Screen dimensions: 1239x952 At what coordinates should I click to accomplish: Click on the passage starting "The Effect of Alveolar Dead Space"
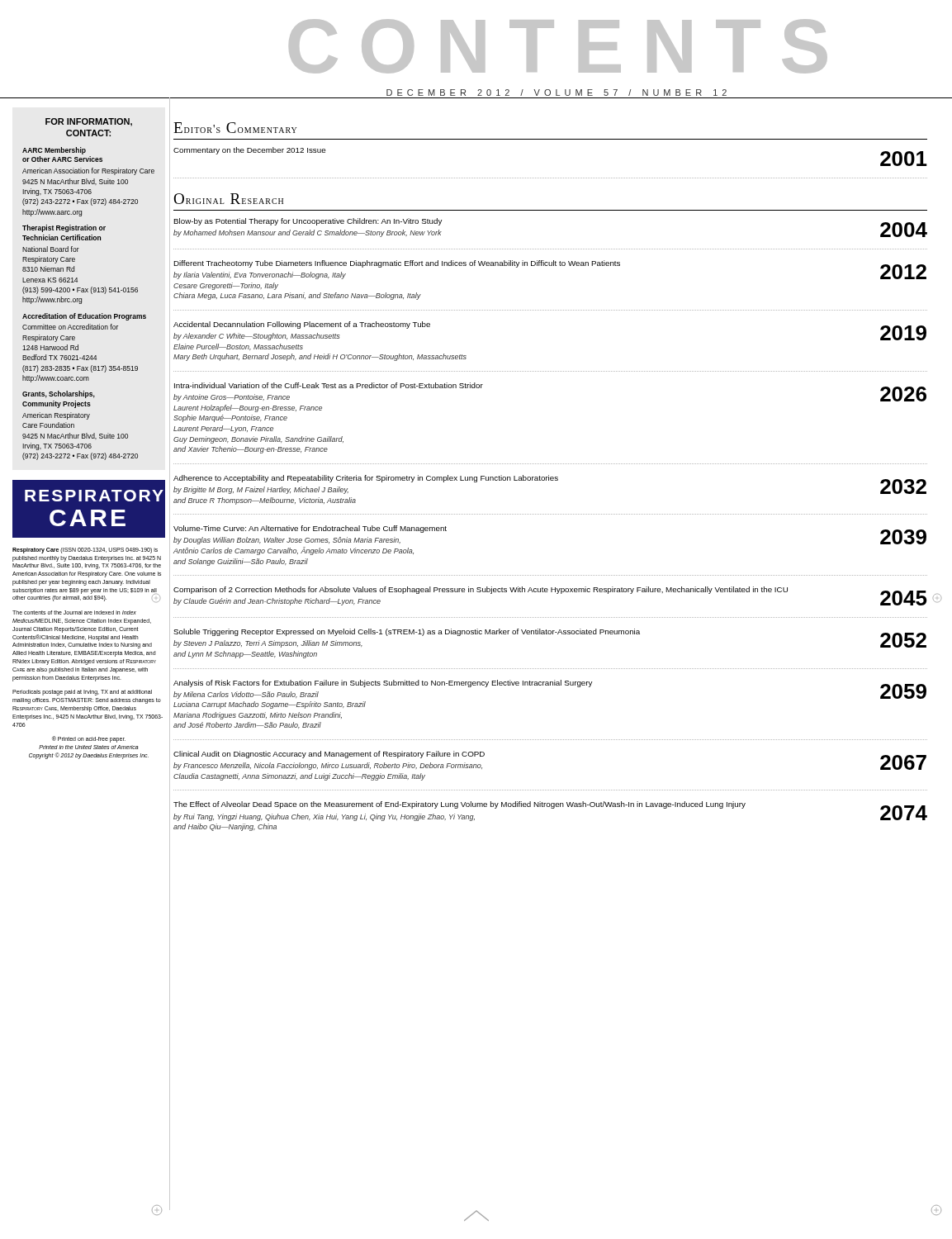point(550,816)
